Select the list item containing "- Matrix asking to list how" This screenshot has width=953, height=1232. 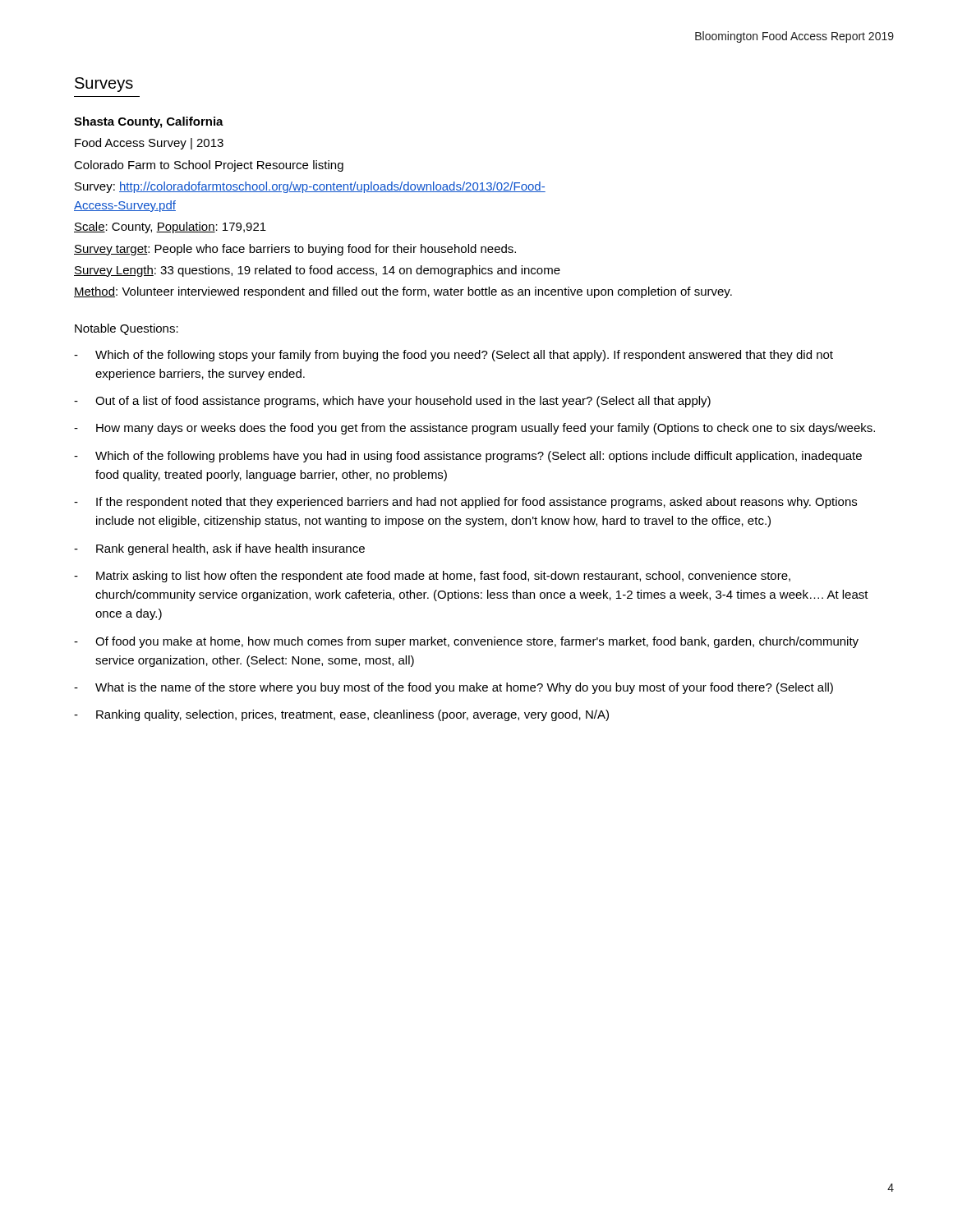(476, 594)
